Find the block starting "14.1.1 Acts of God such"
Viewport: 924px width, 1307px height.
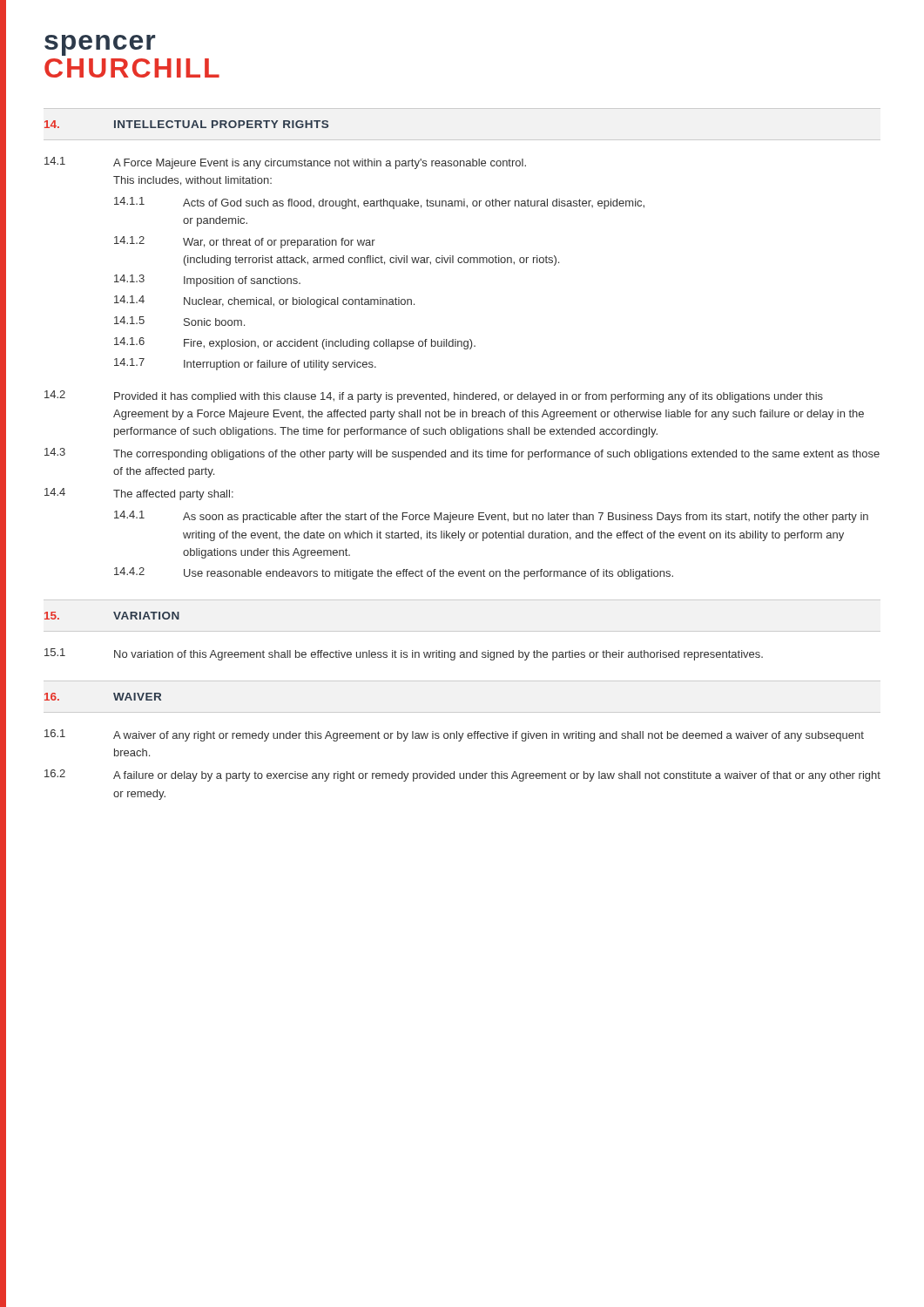pyautogui.click(x=497, y=212)
